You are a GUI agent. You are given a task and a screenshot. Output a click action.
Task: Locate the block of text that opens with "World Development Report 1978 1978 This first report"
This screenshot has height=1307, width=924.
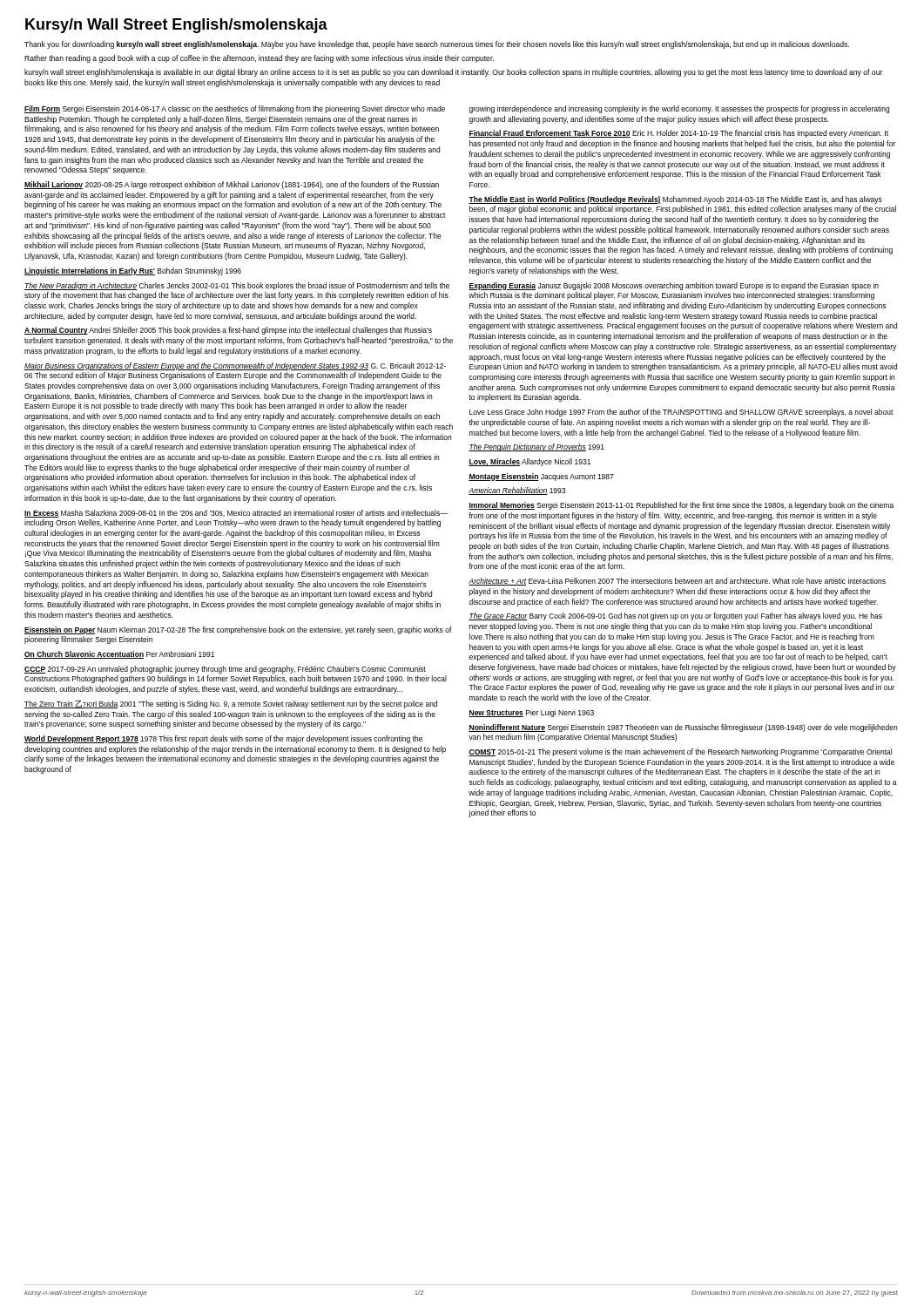coord(239,755)
